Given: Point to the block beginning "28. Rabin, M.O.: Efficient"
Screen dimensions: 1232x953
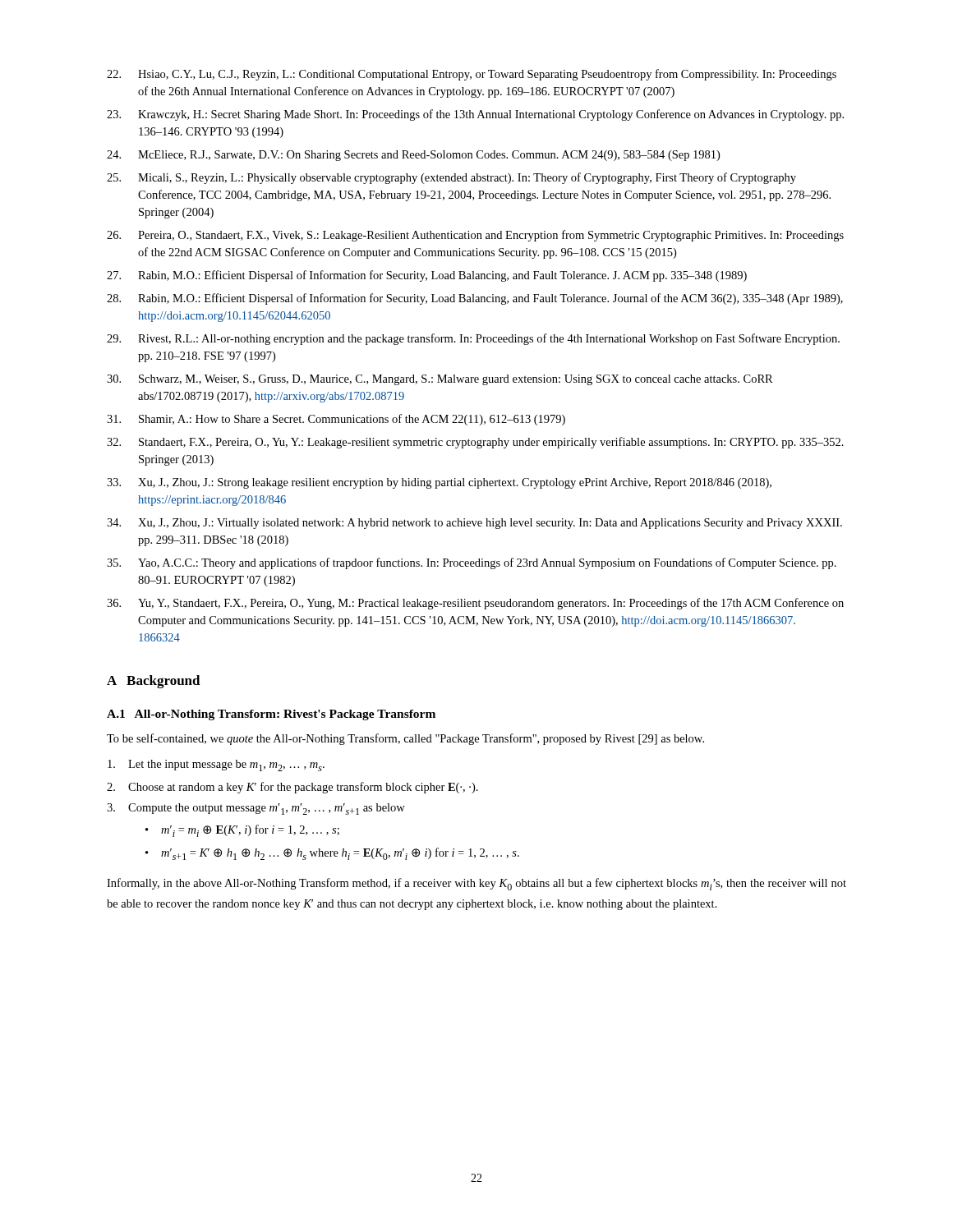Looking at the screenshot, I should click(476, 307).
